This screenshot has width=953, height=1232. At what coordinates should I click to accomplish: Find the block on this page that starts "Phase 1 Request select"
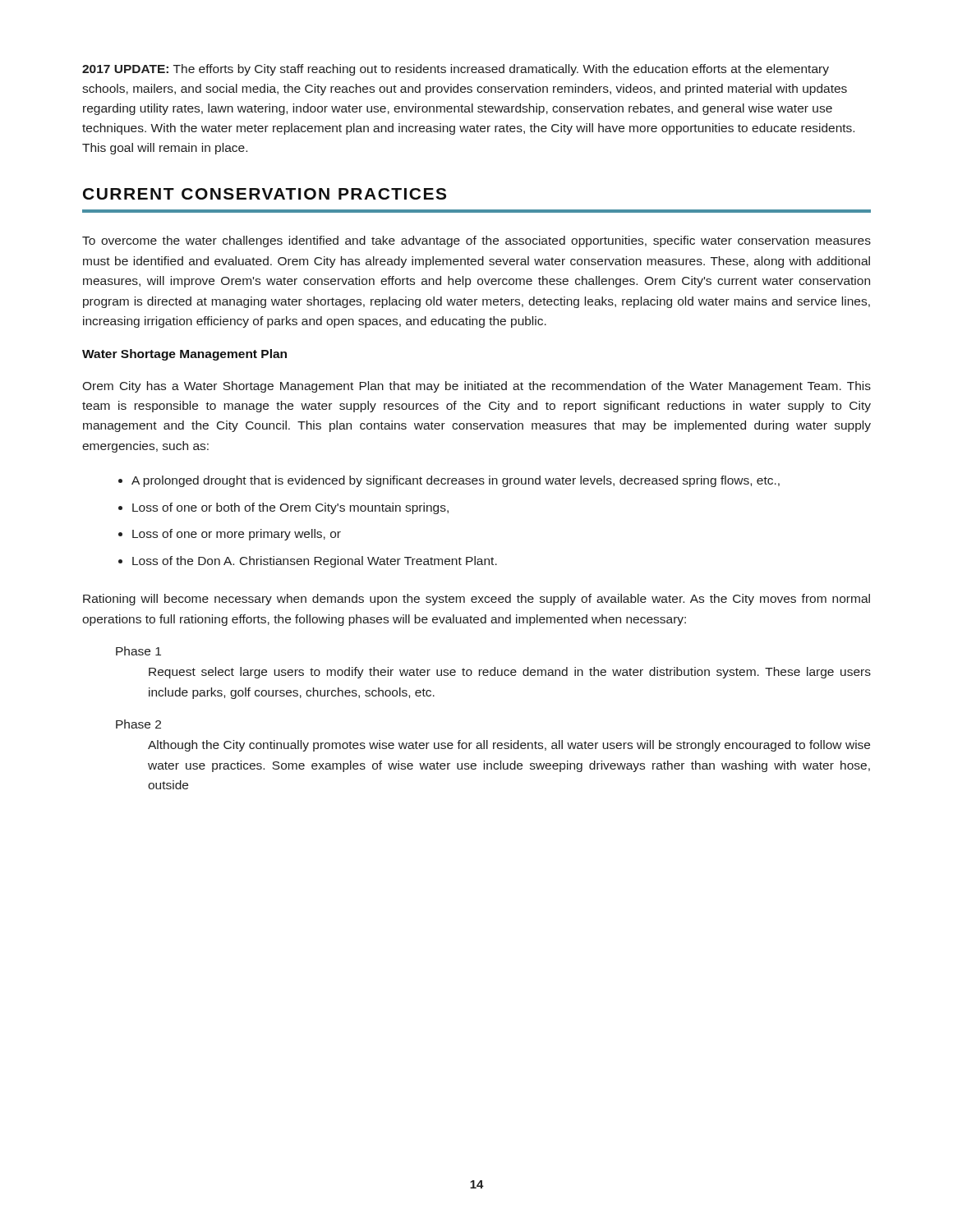pos(493,673)
